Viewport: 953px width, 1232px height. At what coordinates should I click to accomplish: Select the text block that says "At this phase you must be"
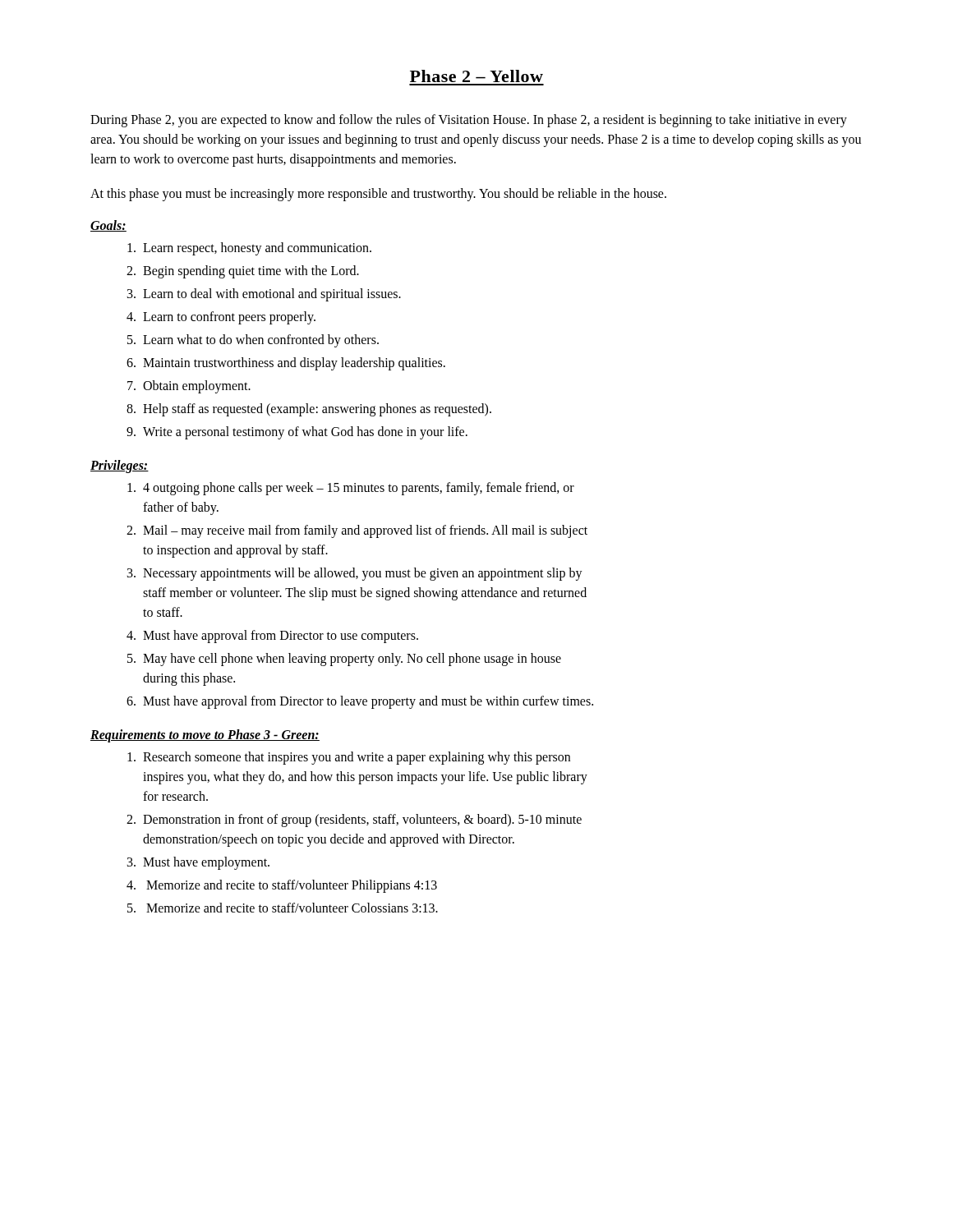pos(379,193)
